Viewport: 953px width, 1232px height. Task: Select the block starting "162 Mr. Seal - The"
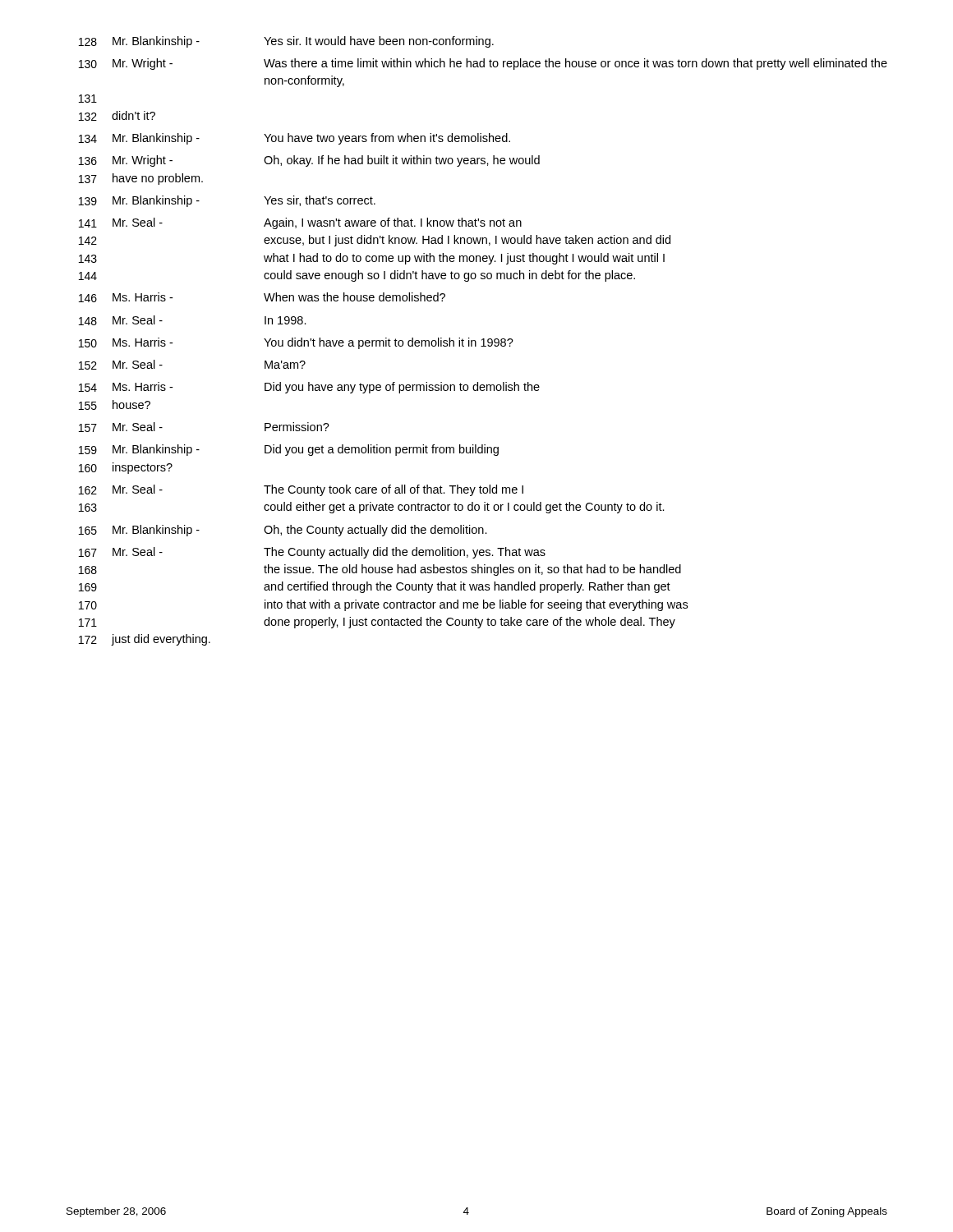coord(476,490)
